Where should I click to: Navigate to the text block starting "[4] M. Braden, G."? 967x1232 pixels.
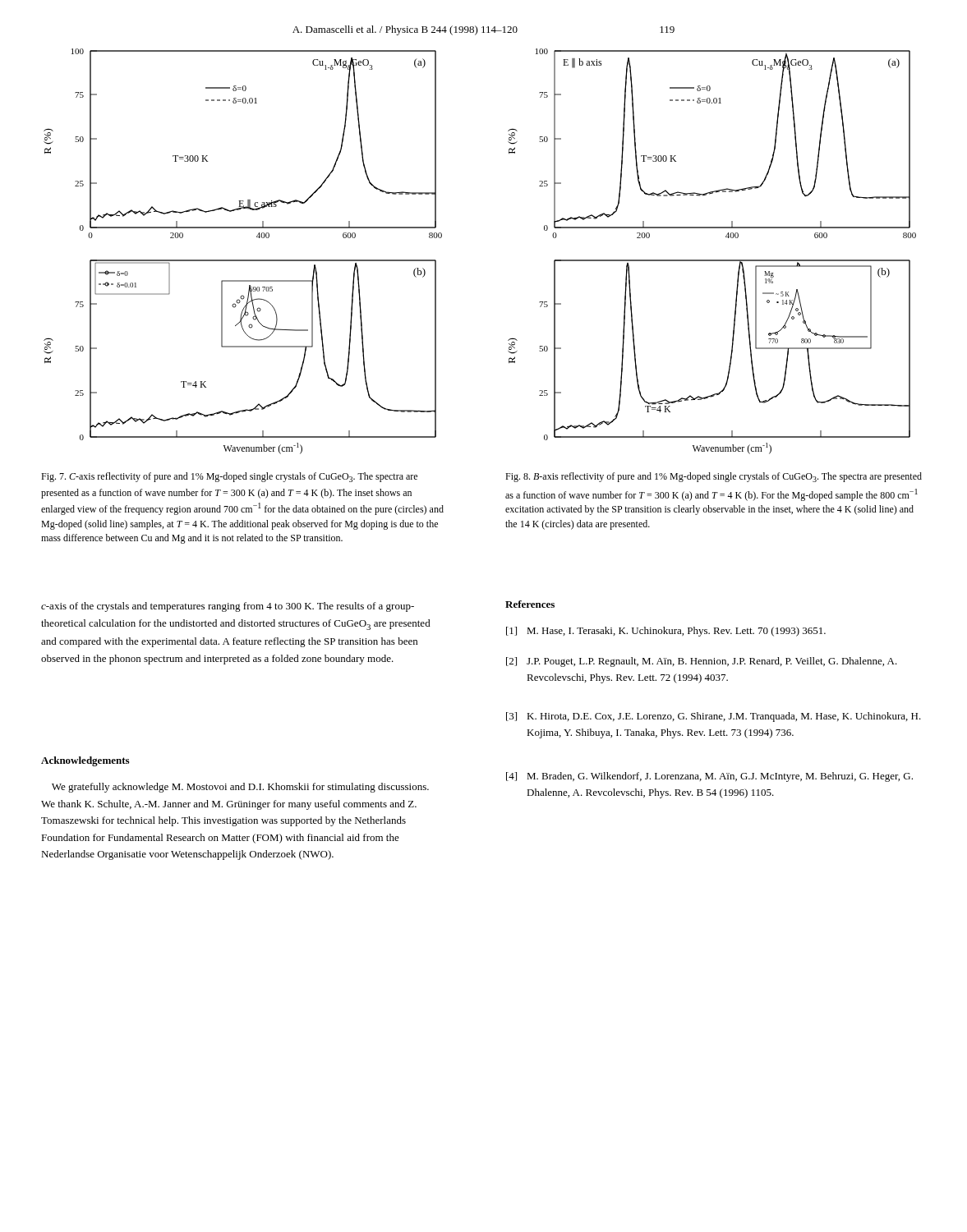click(715, 784)
